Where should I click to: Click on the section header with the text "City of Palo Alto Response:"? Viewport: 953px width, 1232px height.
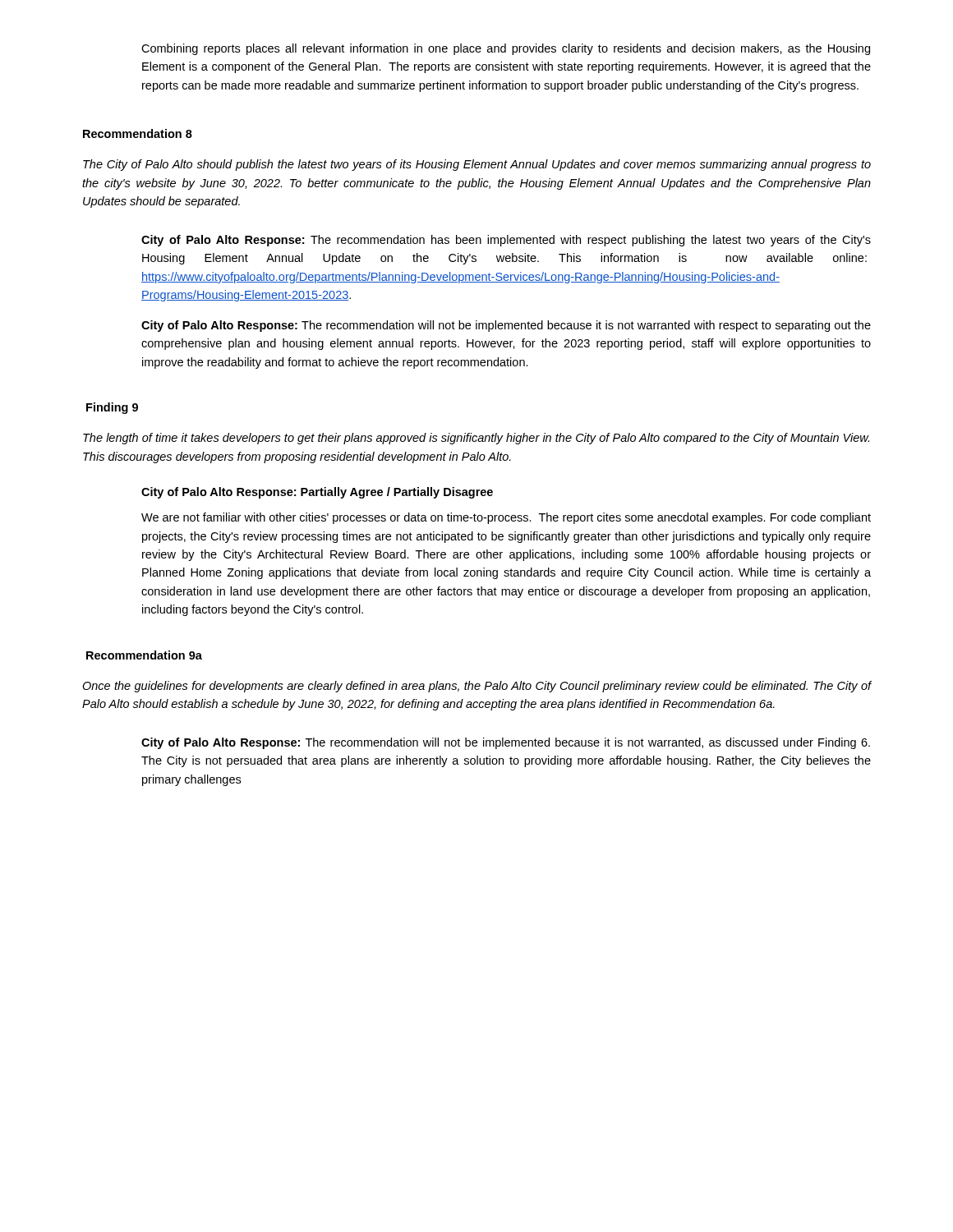click(x=317, y=492)
